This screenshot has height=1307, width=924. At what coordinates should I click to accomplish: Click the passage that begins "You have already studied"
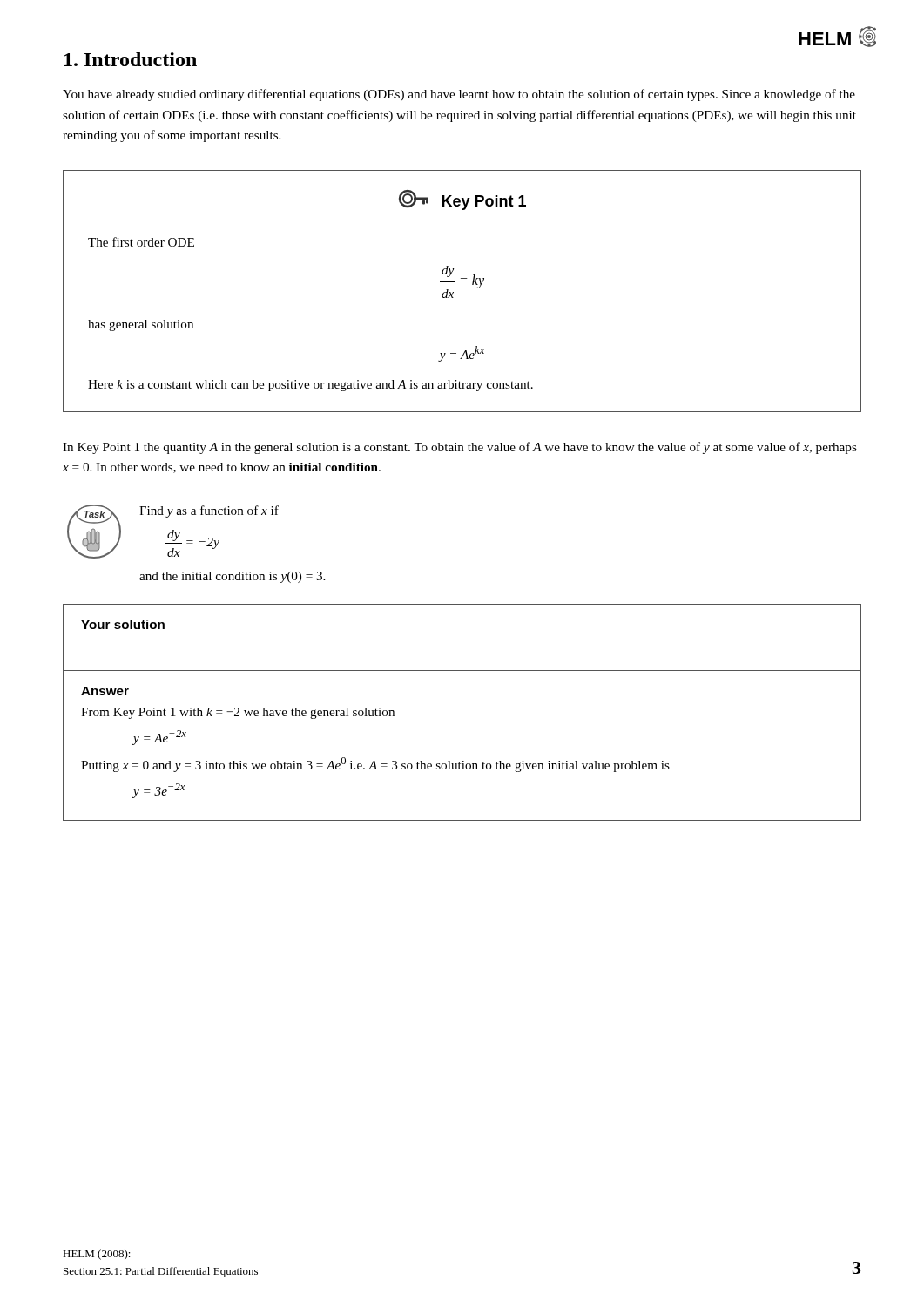[x=462, y=114]
